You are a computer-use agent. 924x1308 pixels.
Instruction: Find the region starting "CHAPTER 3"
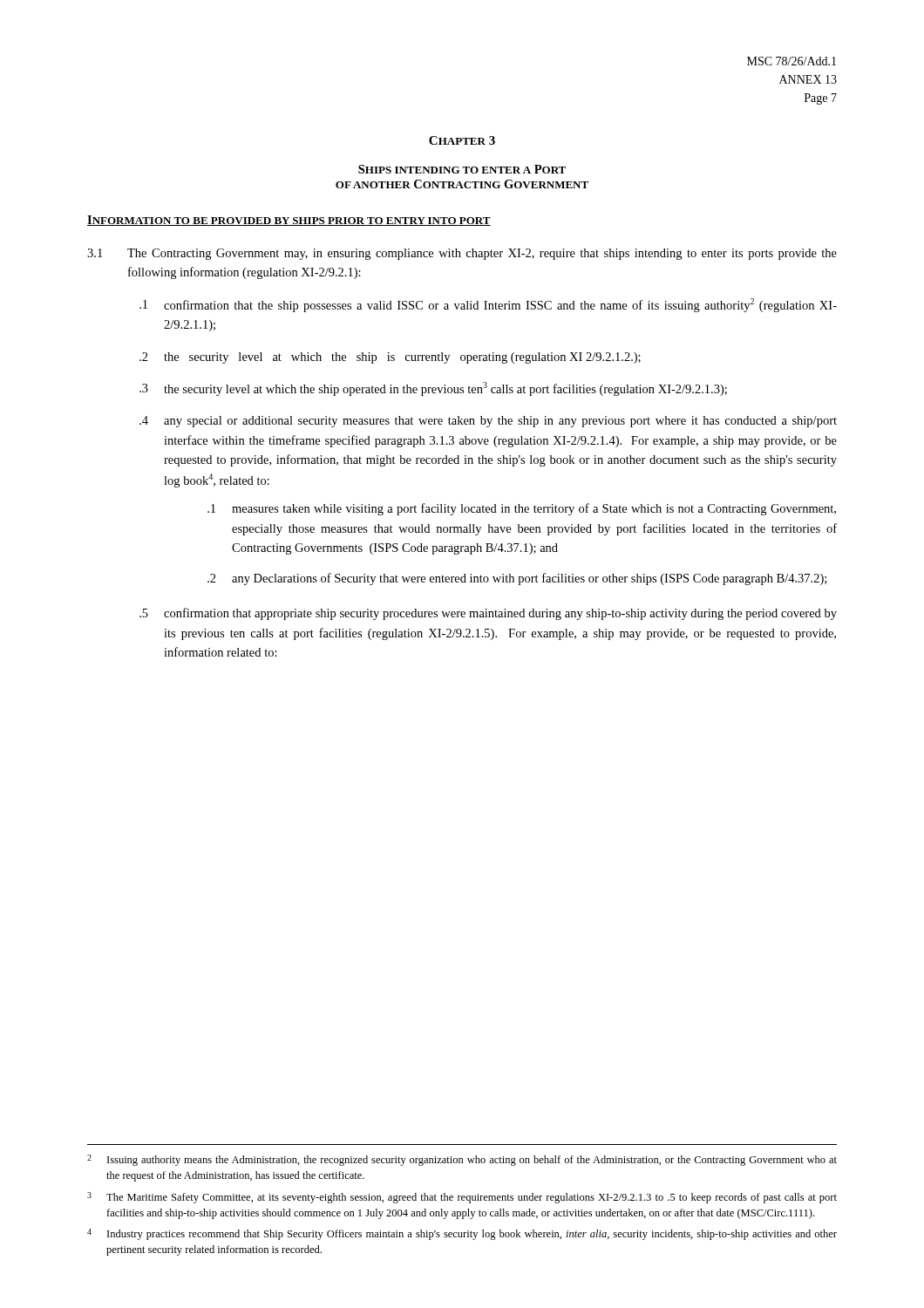(462, 140)
